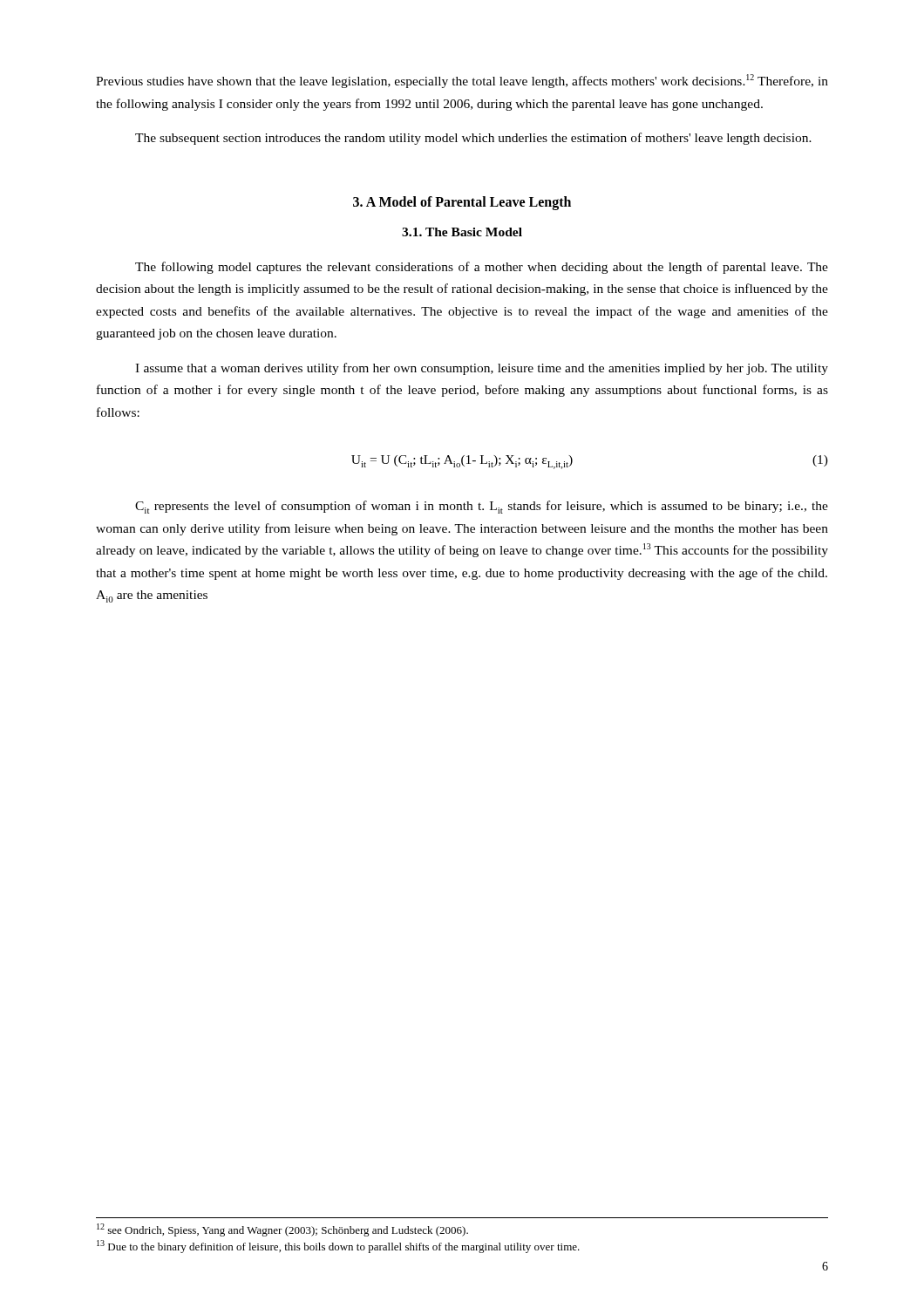The width and height of the screenshot is (924, 1308).
Task: Click on the text block starting "12 see Ondrich, Spiess,"
Action: [x=282, y=1230]
